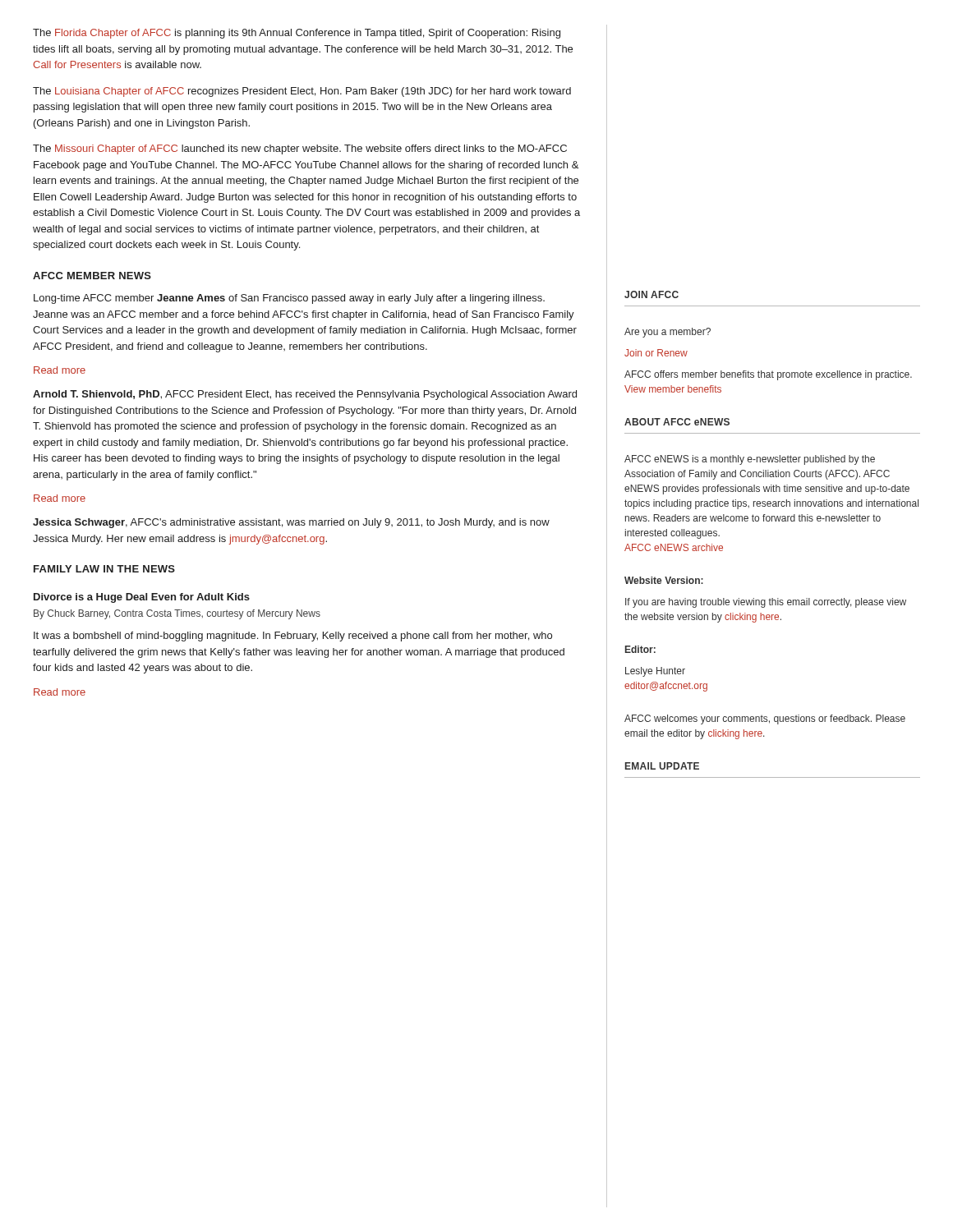Select the text block that reads "By Chuck Barney, Contra Costa"
This screenshot has height=1232, width=953.
pyautogui.click(x=308, y=614)
